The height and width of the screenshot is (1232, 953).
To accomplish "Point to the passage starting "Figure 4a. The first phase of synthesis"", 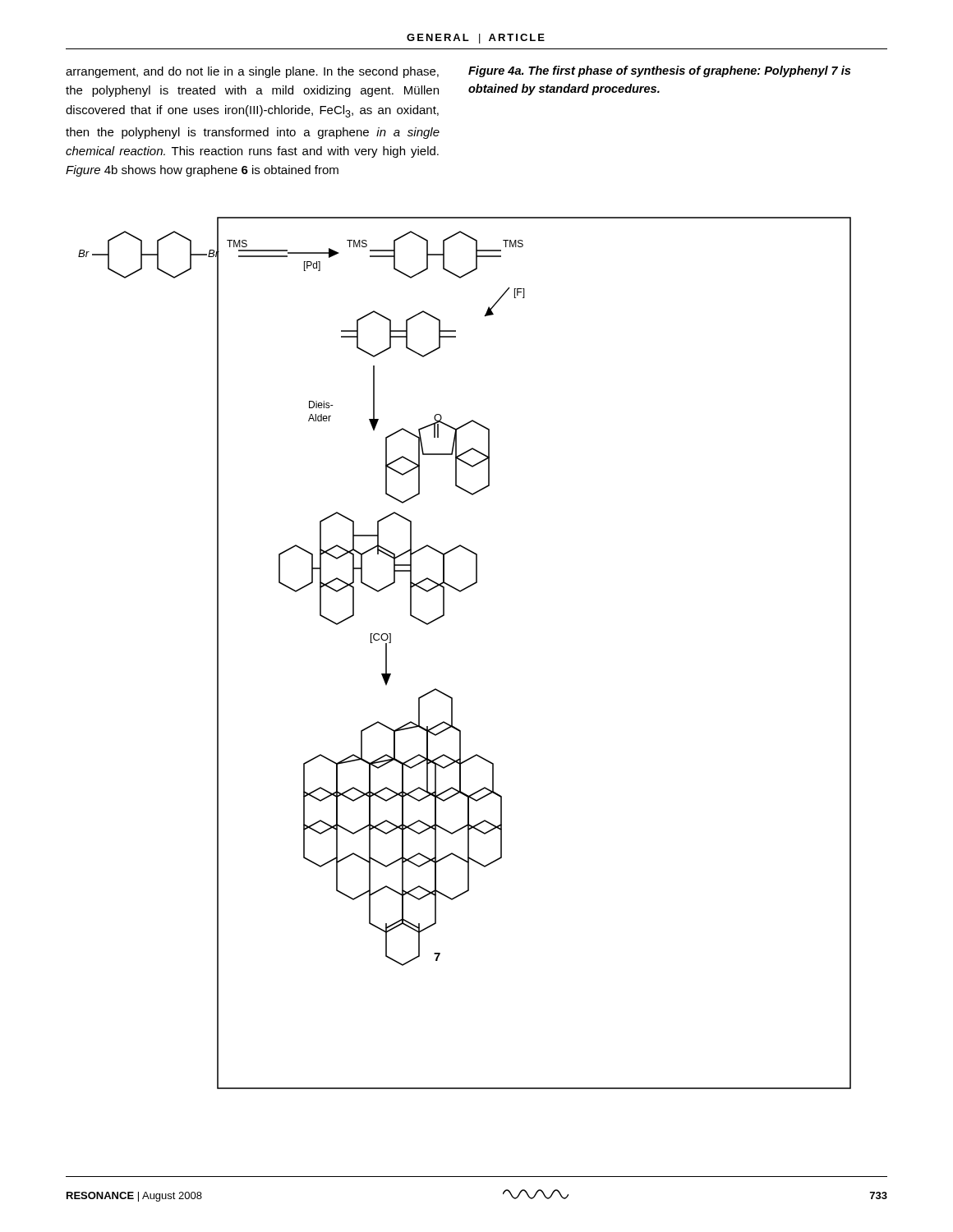I will 660,80.
